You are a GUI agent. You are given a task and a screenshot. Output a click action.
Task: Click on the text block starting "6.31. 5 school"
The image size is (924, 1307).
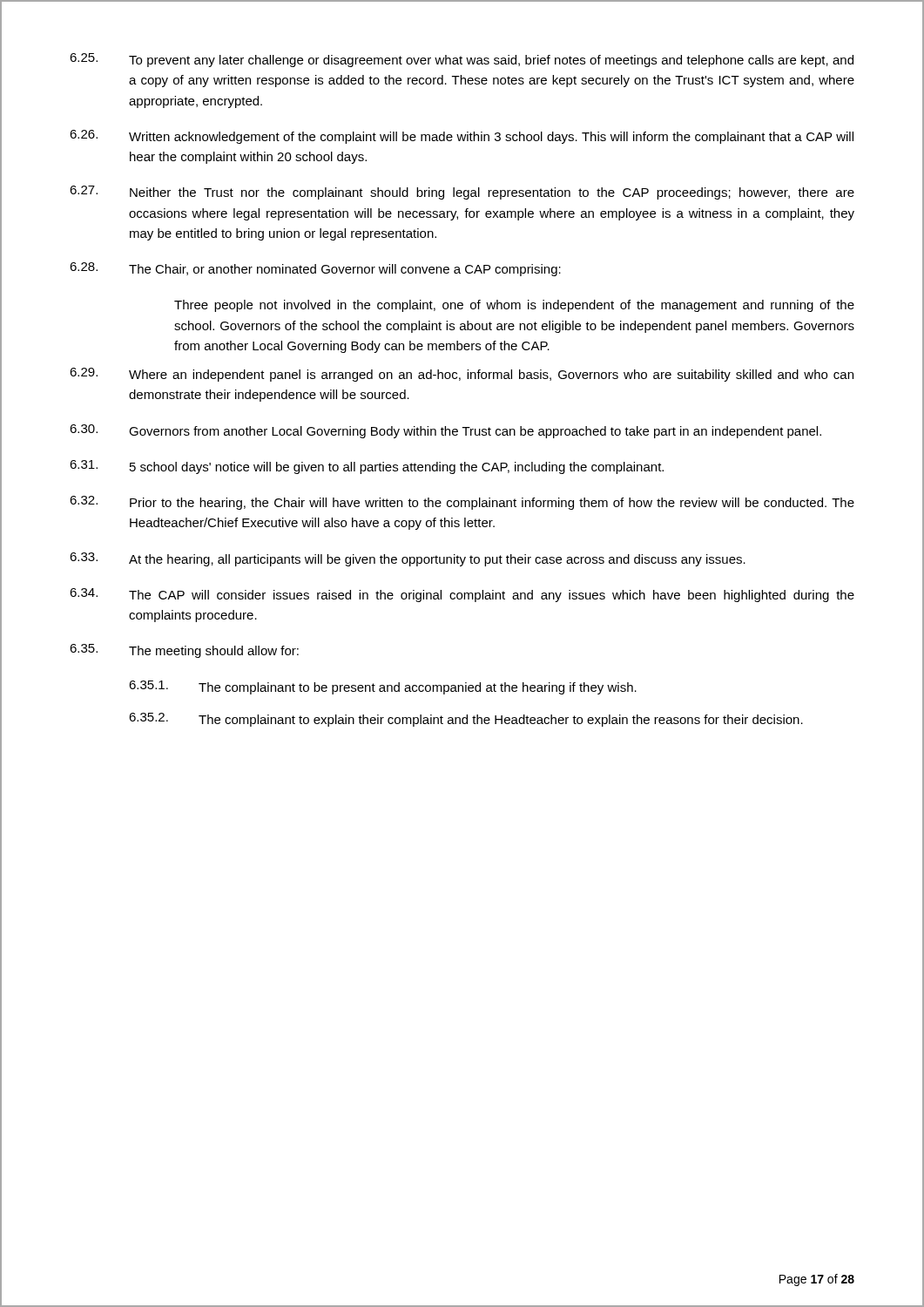(462, 467)
